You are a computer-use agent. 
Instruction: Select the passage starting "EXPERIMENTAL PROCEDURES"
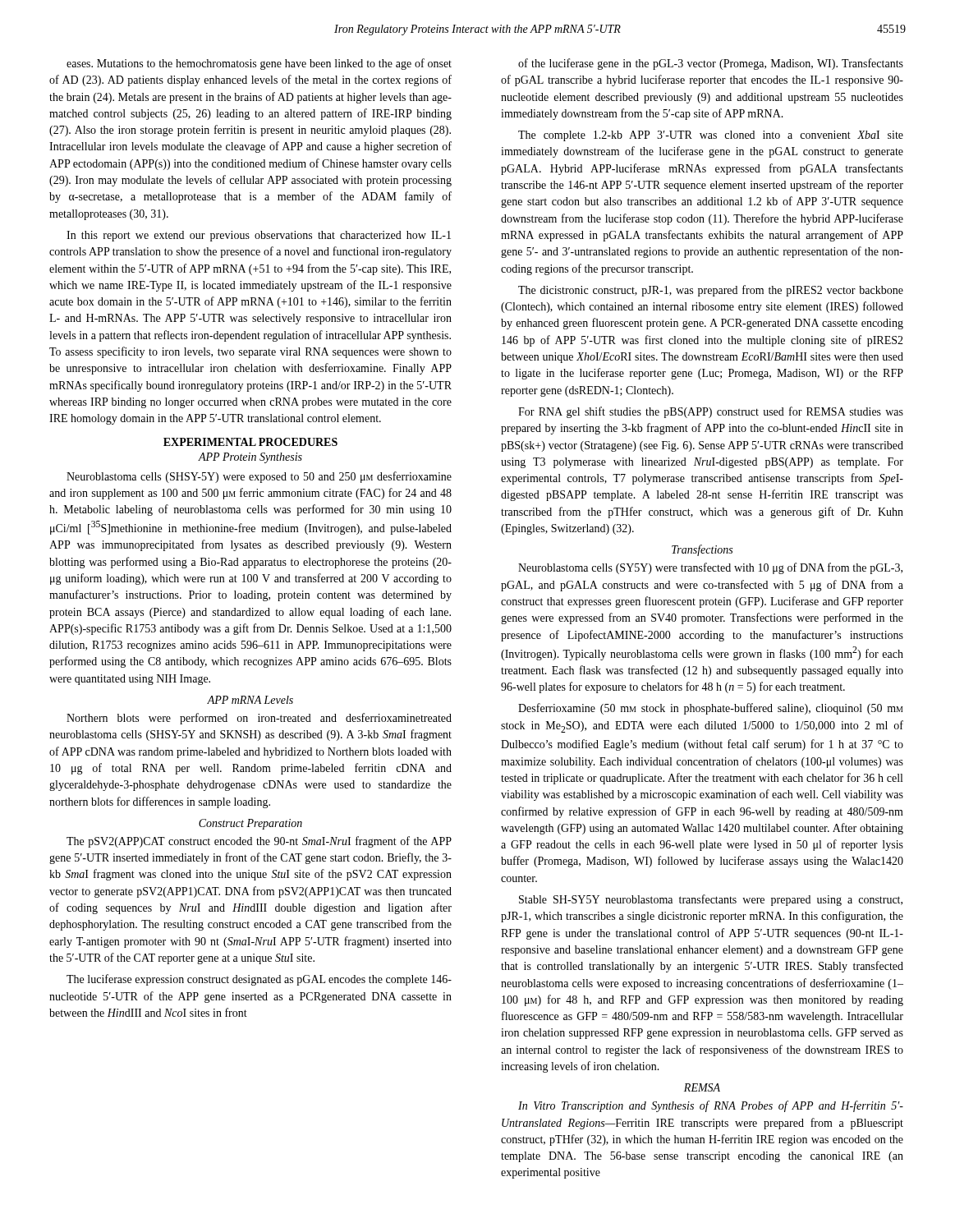[250, 442]
